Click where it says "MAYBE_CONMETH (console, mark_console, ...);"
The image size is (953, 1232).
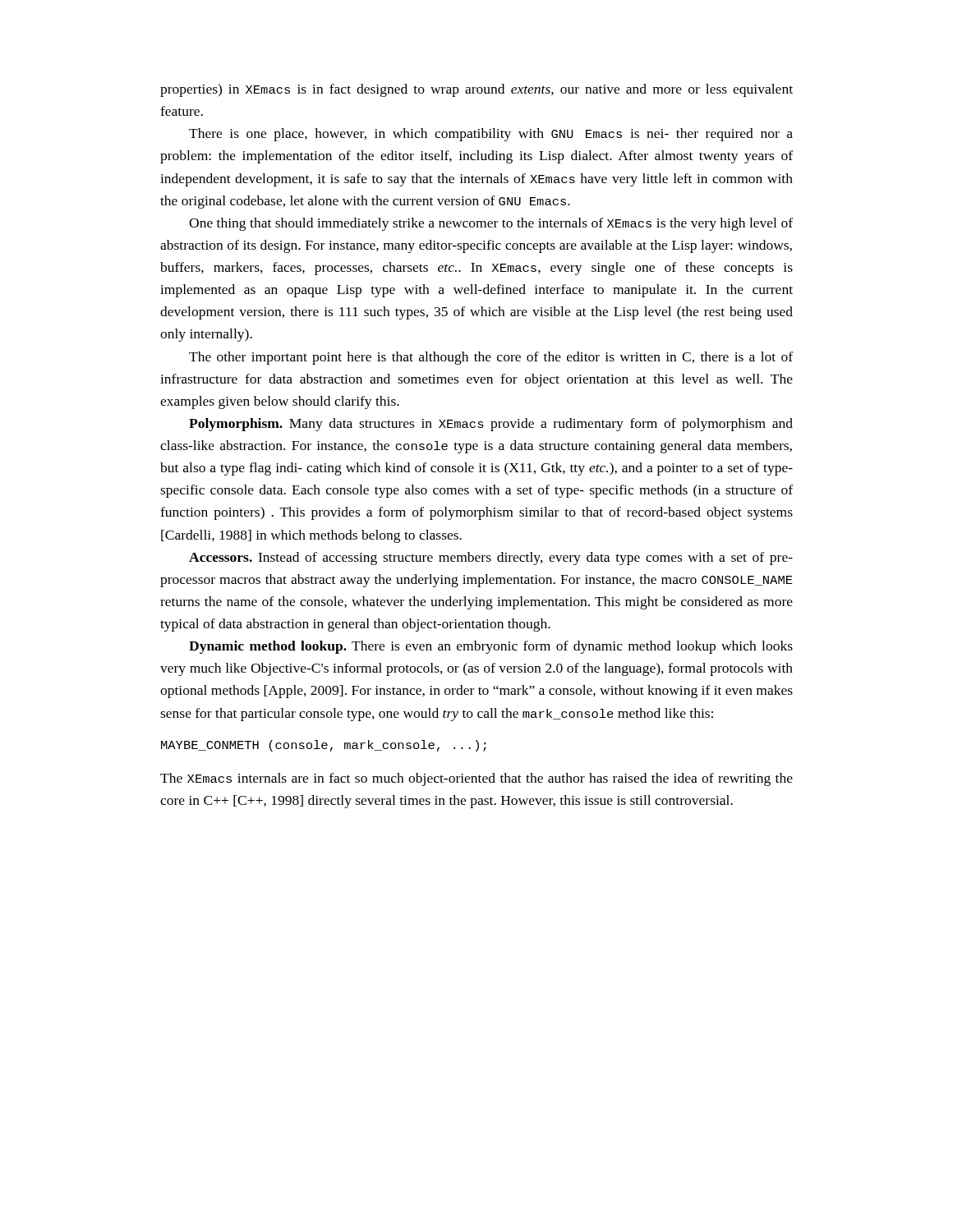click(476, 745)
